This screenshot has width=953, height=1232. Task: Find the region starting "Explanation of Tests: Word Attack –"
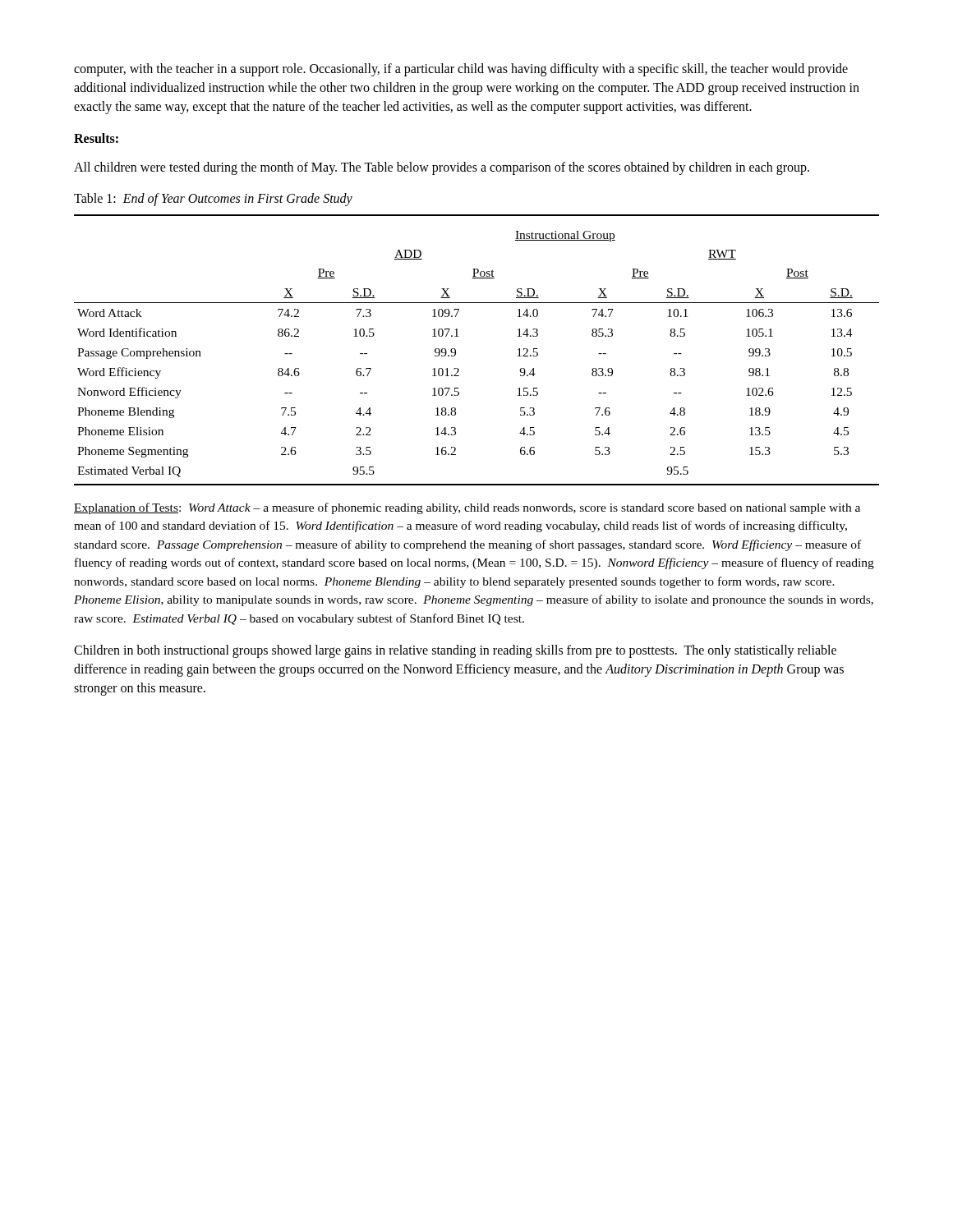[474, 562]
